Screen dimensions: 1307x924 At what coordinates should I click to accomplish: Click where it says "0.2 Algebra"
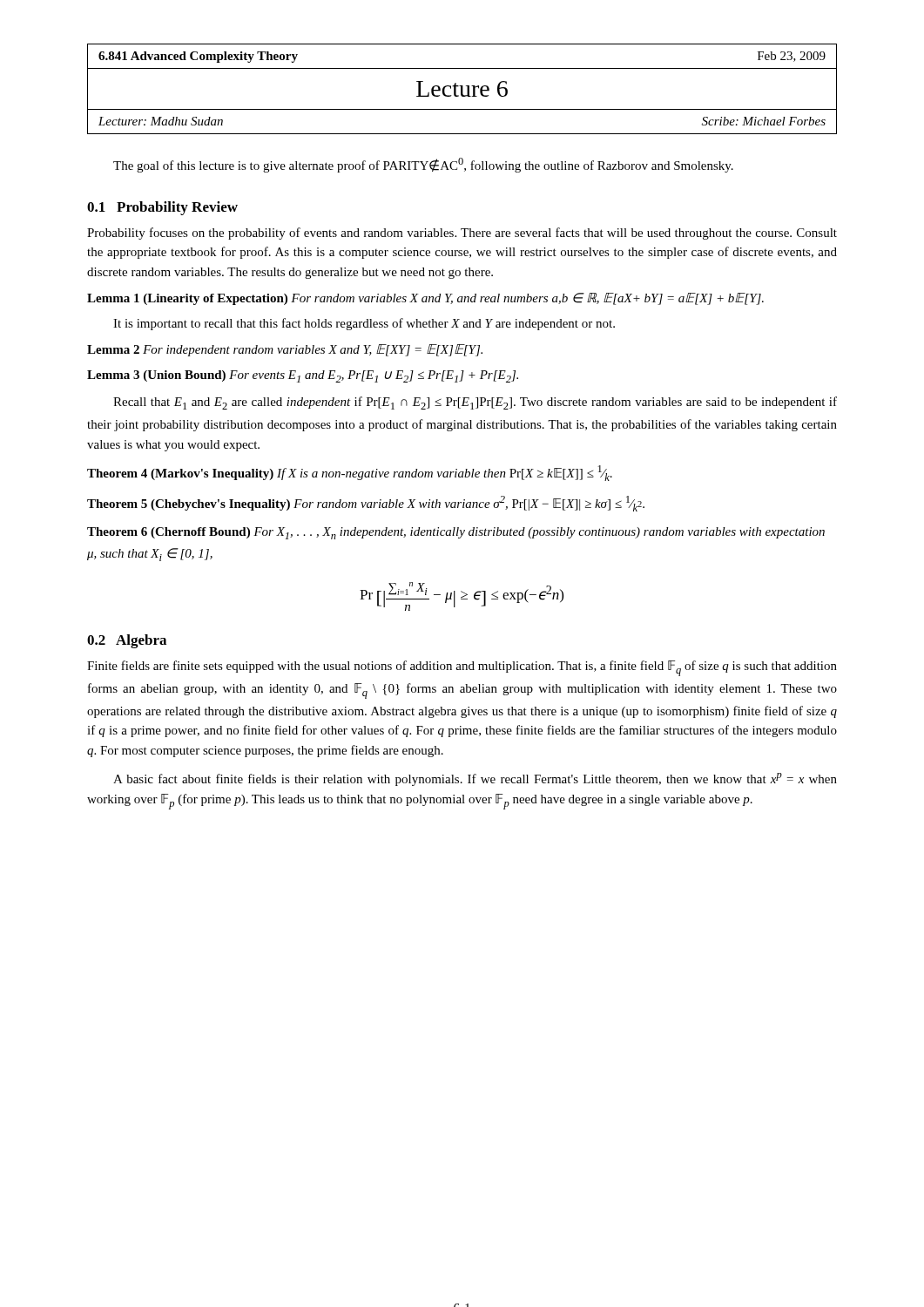coord(127,640)
